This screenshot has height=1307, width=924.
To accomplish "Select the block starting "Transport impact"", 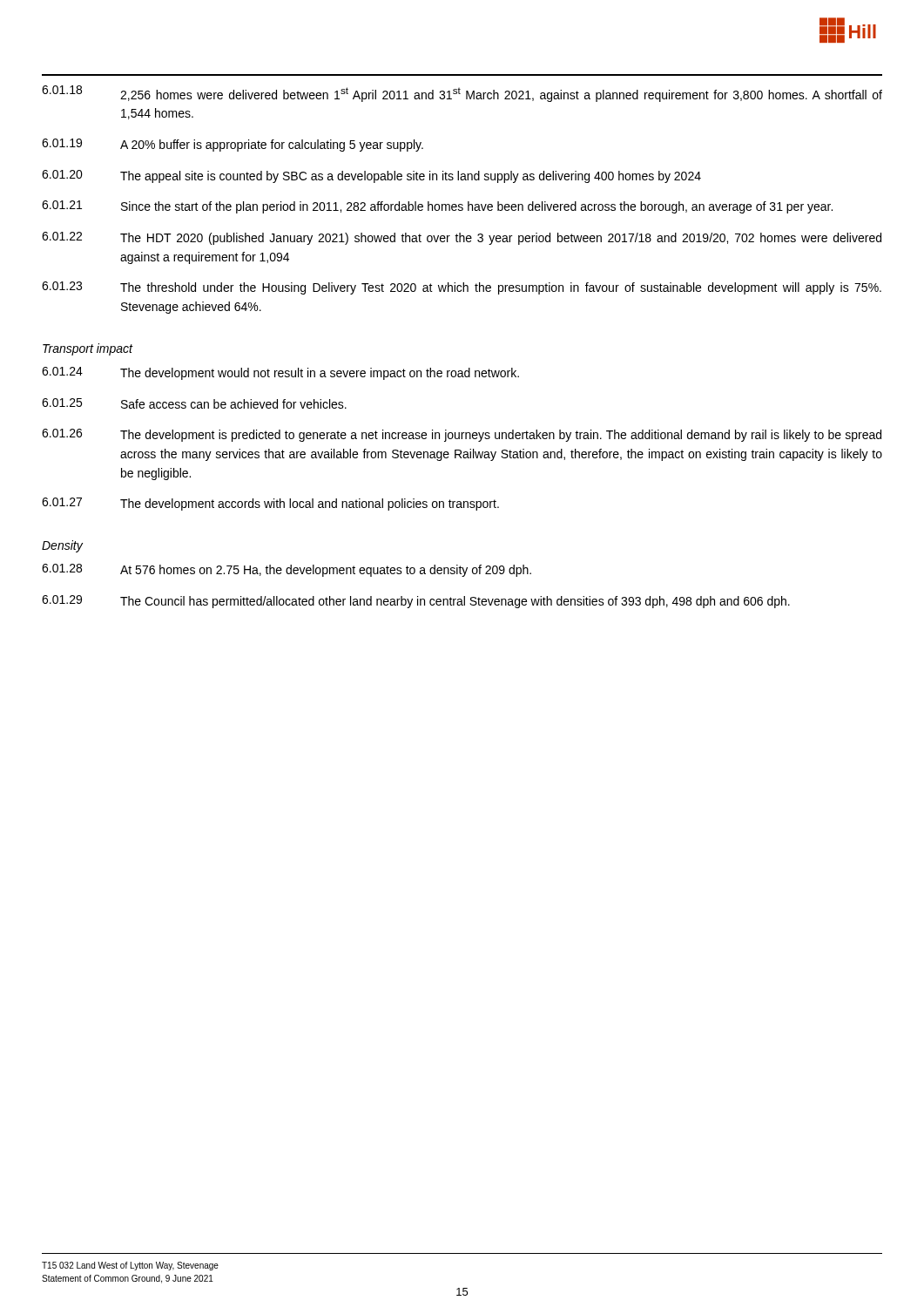I will pos(87,348).
